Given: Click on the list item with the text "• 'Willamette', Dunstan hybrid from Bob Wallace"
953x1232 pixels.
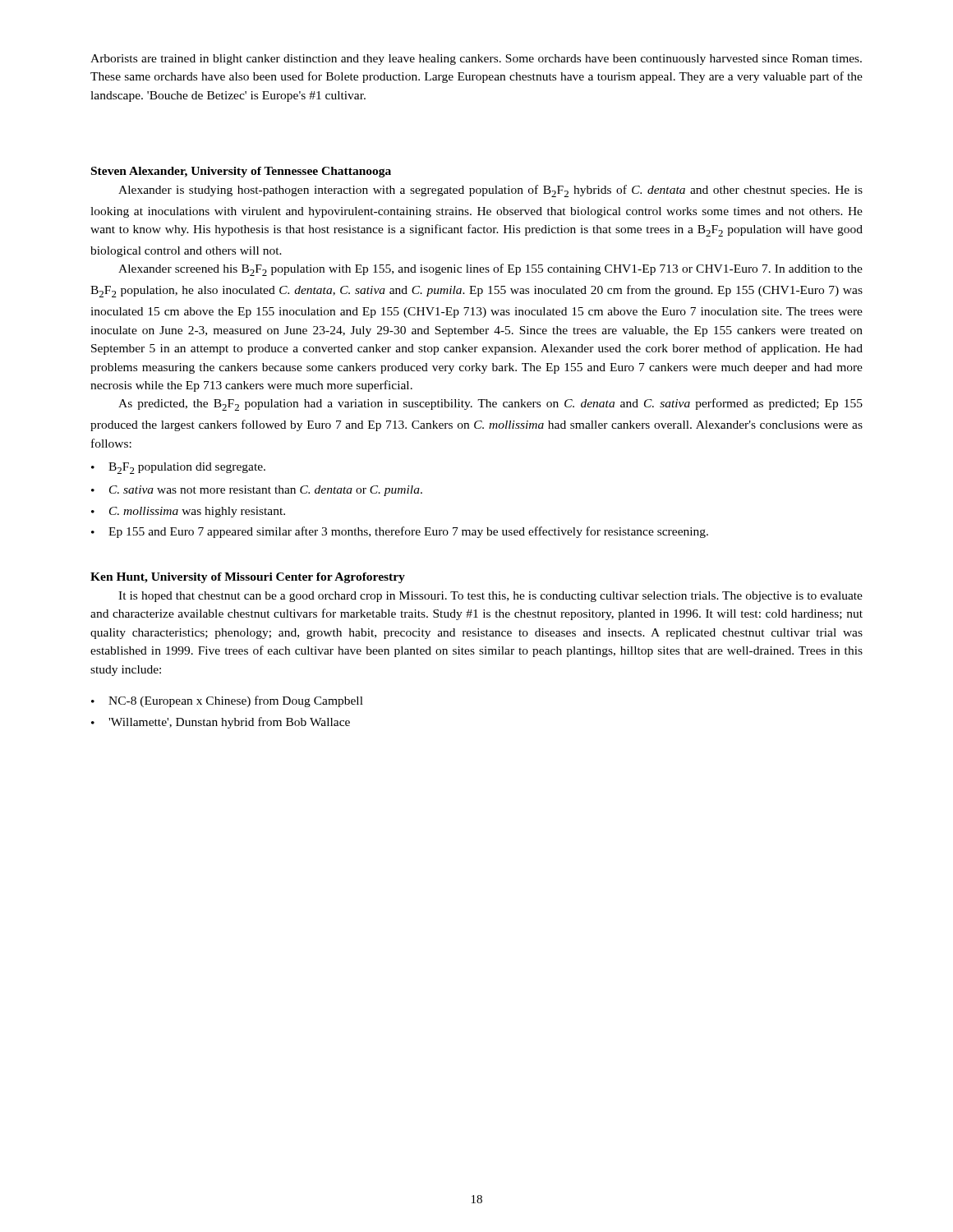Looking at the screenshot, I should click(x=221, y=723).
